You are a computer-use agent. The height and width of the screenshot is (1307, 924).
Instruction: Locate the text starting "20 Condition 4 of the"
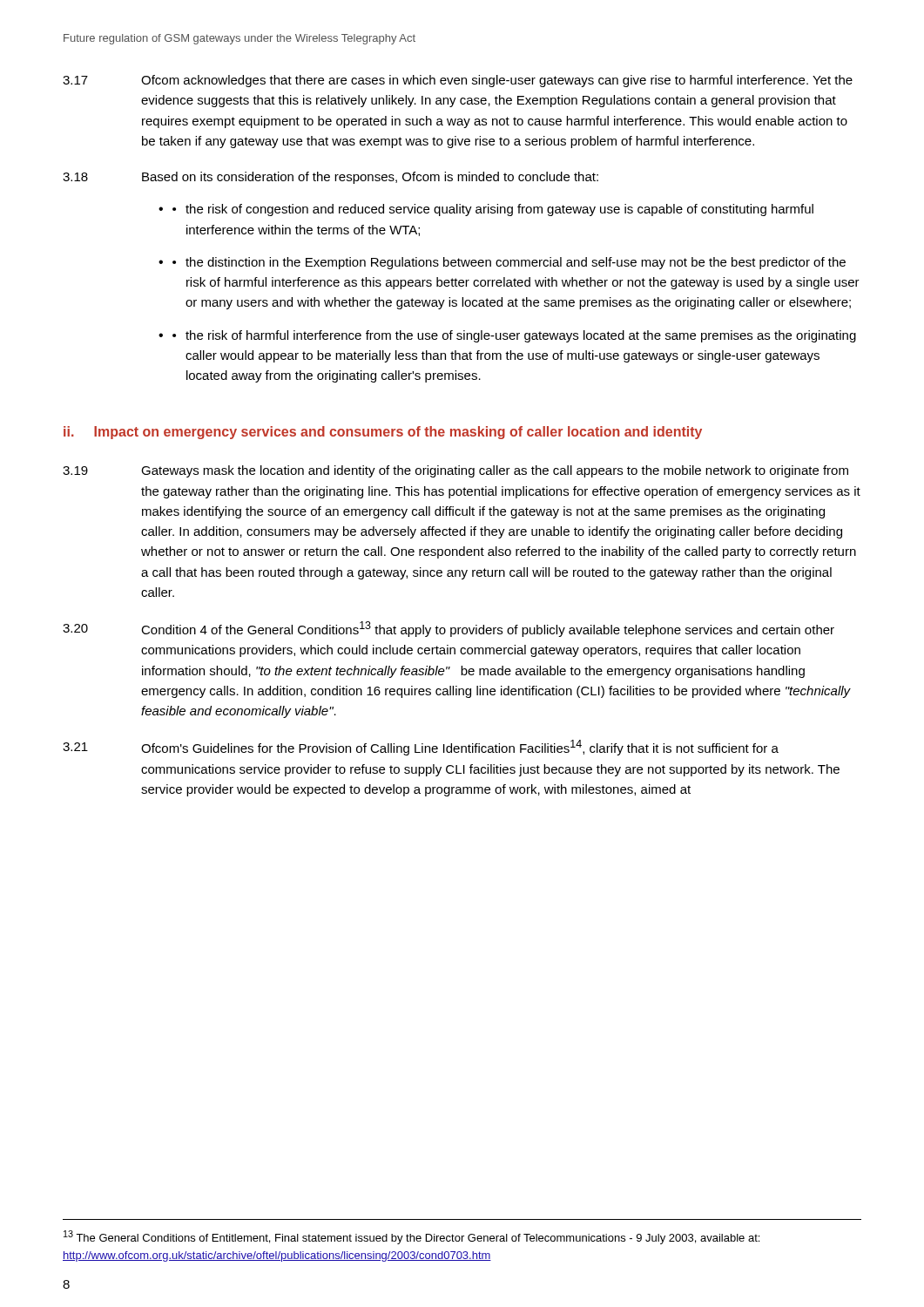[x=462, y=669]
